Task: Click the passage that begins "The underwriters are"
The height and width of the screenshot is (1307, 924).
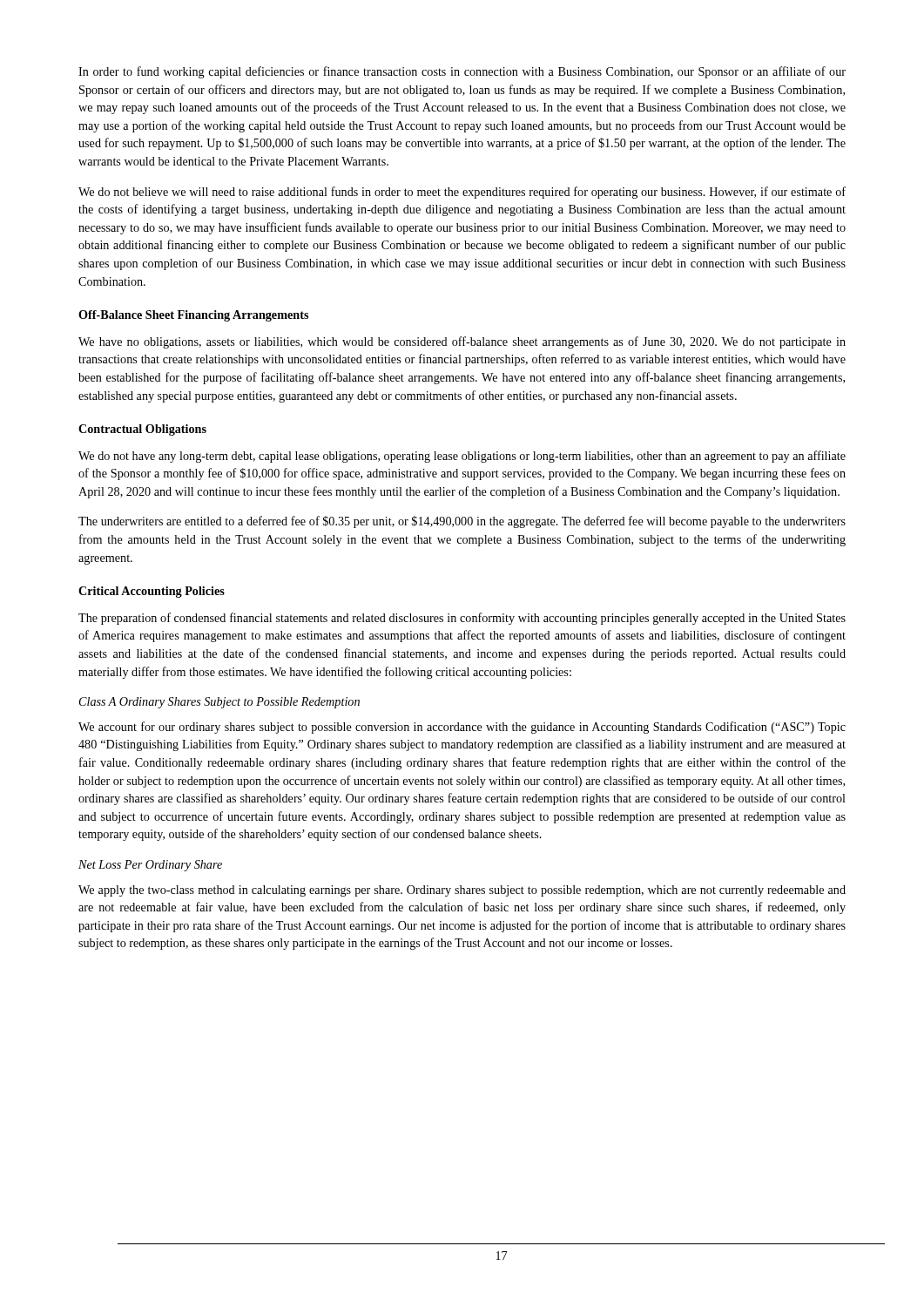Action: pos(462,539)
